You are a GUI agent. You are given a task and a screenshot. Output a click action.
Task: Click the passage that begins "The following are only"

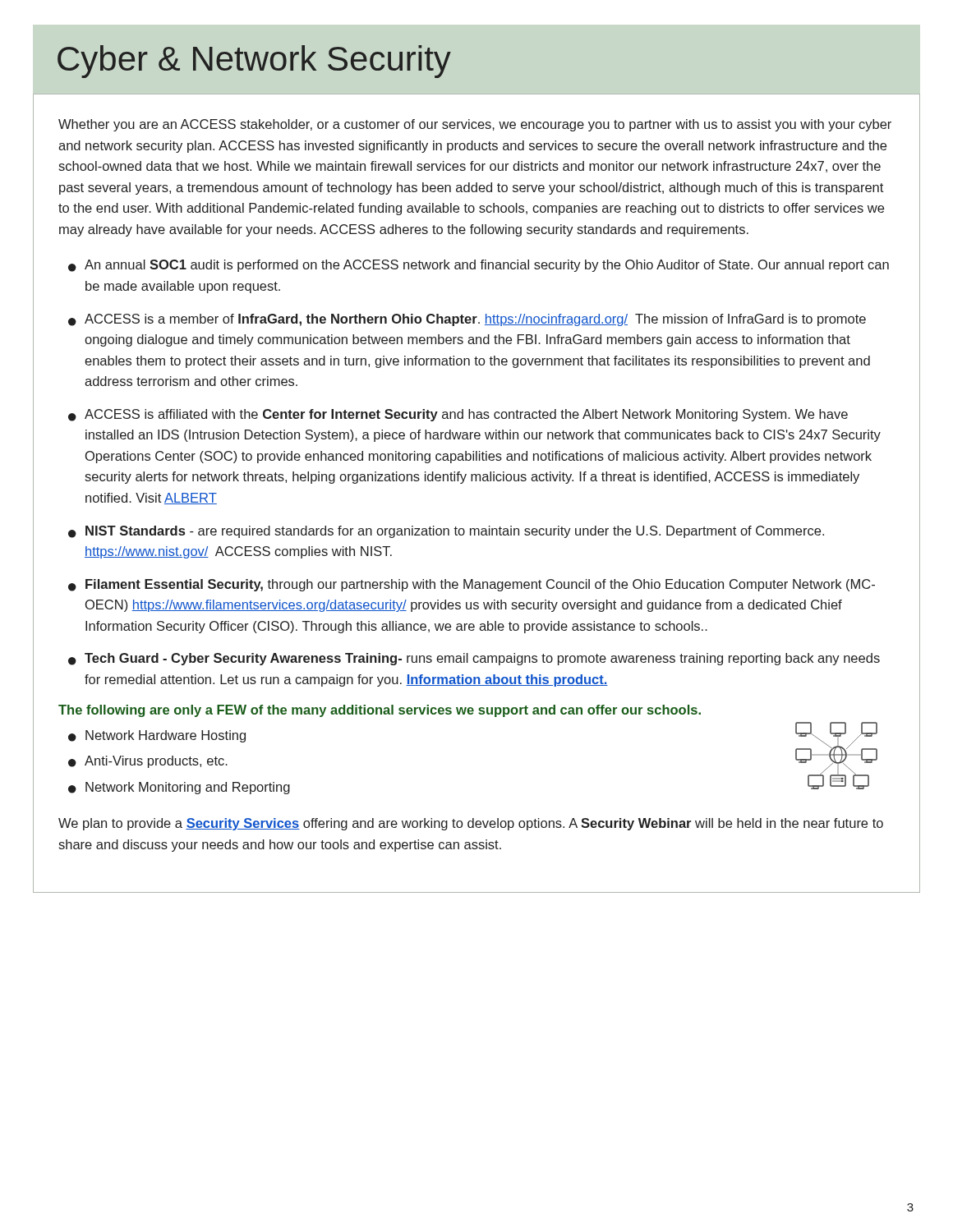point(476,710)
